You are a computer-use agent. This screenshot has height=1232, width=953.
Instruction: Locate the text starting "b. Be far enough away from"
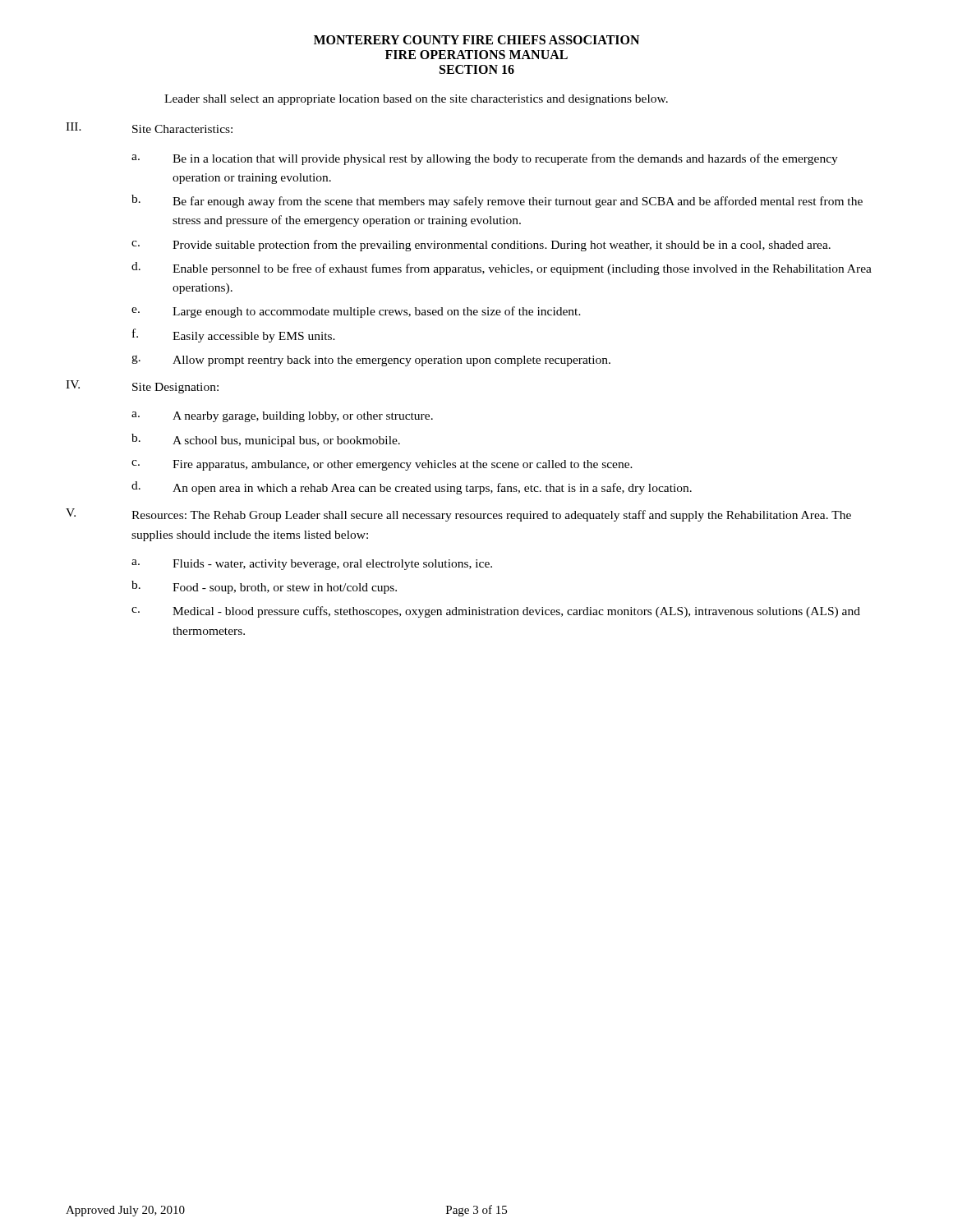click(509, 210)
